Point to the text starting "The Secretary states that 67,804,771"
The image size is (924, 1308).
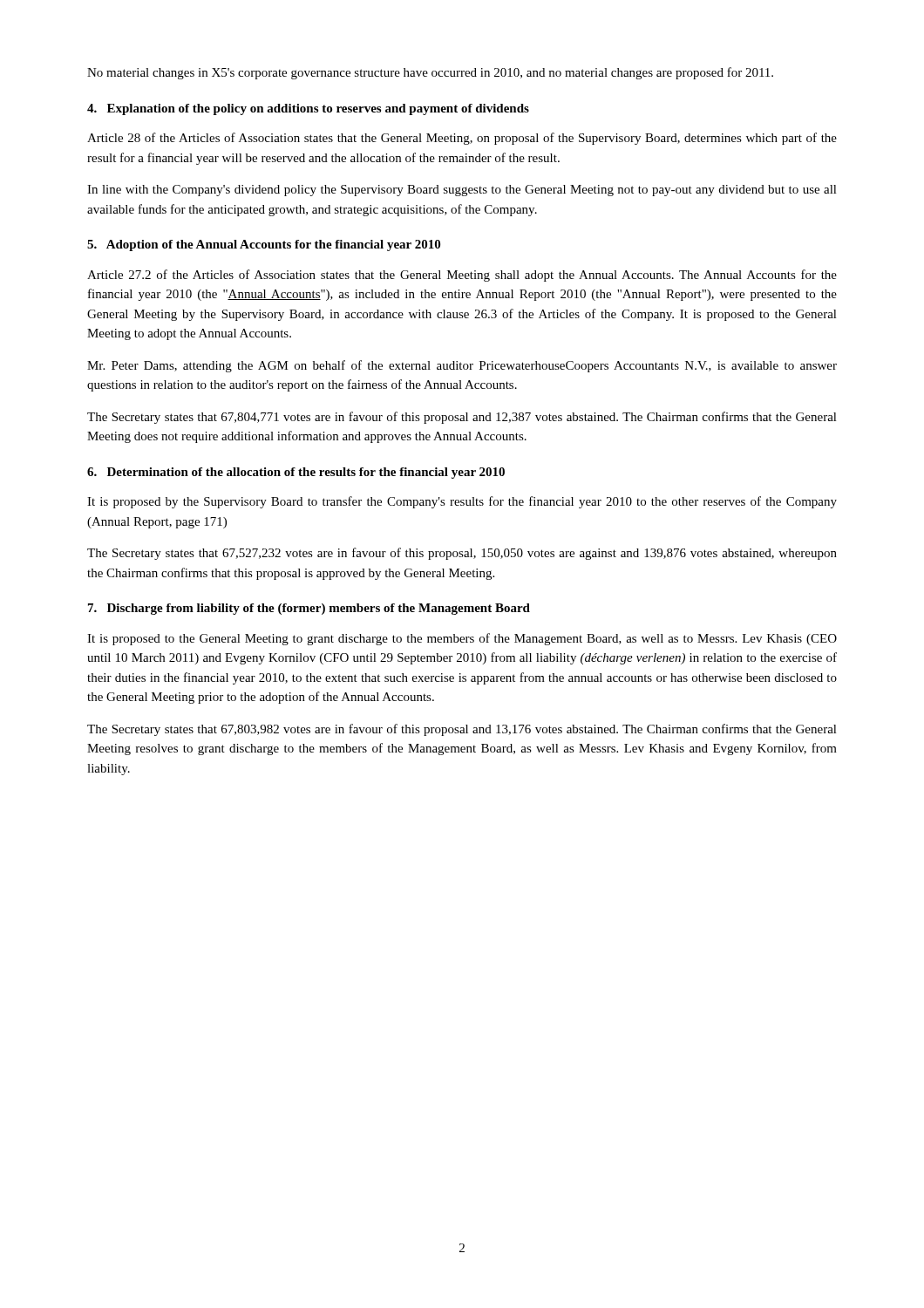point(462,426)
